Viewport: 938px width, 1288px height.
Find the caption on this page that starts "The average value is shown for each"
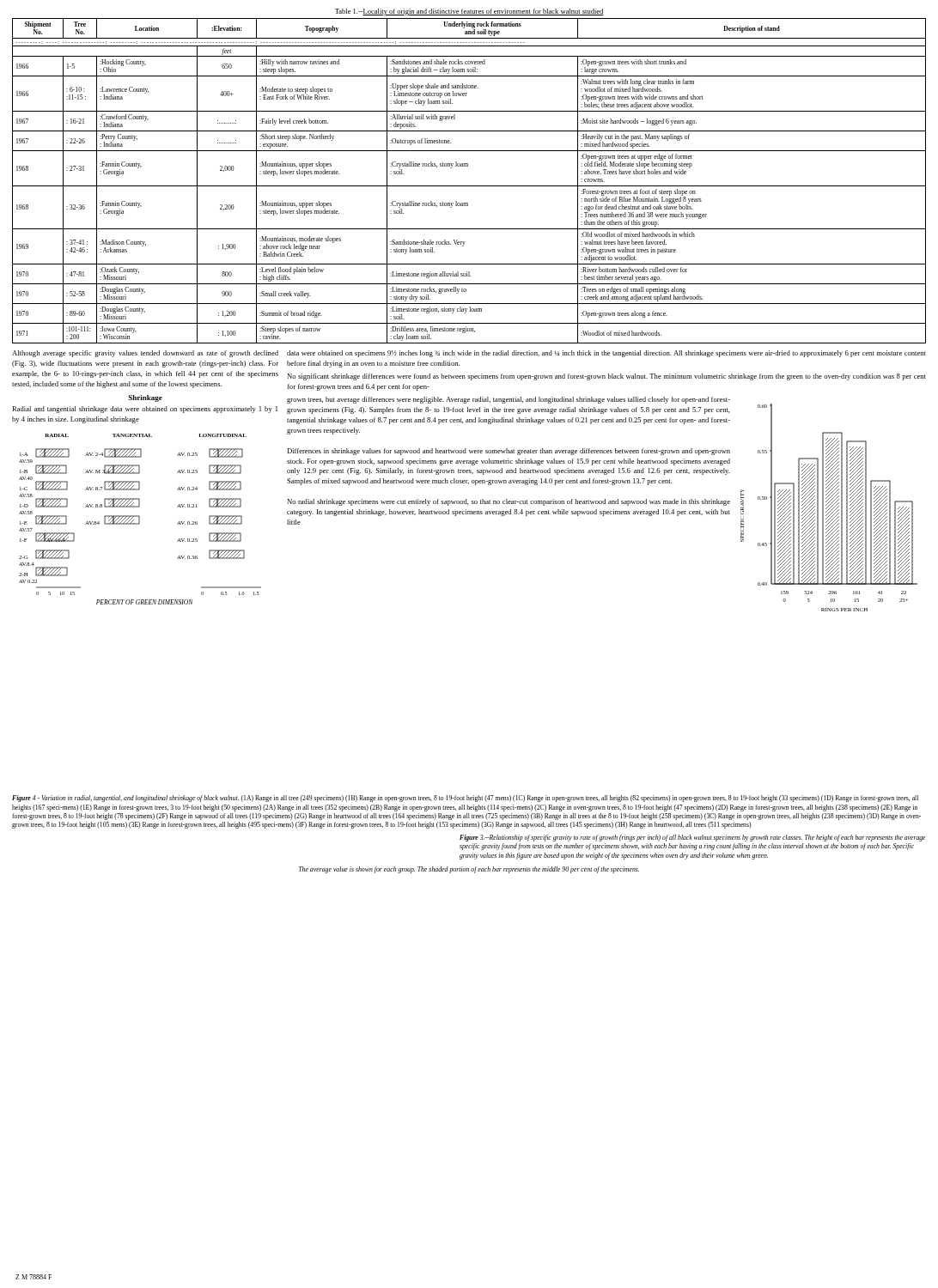click(469, 869)
